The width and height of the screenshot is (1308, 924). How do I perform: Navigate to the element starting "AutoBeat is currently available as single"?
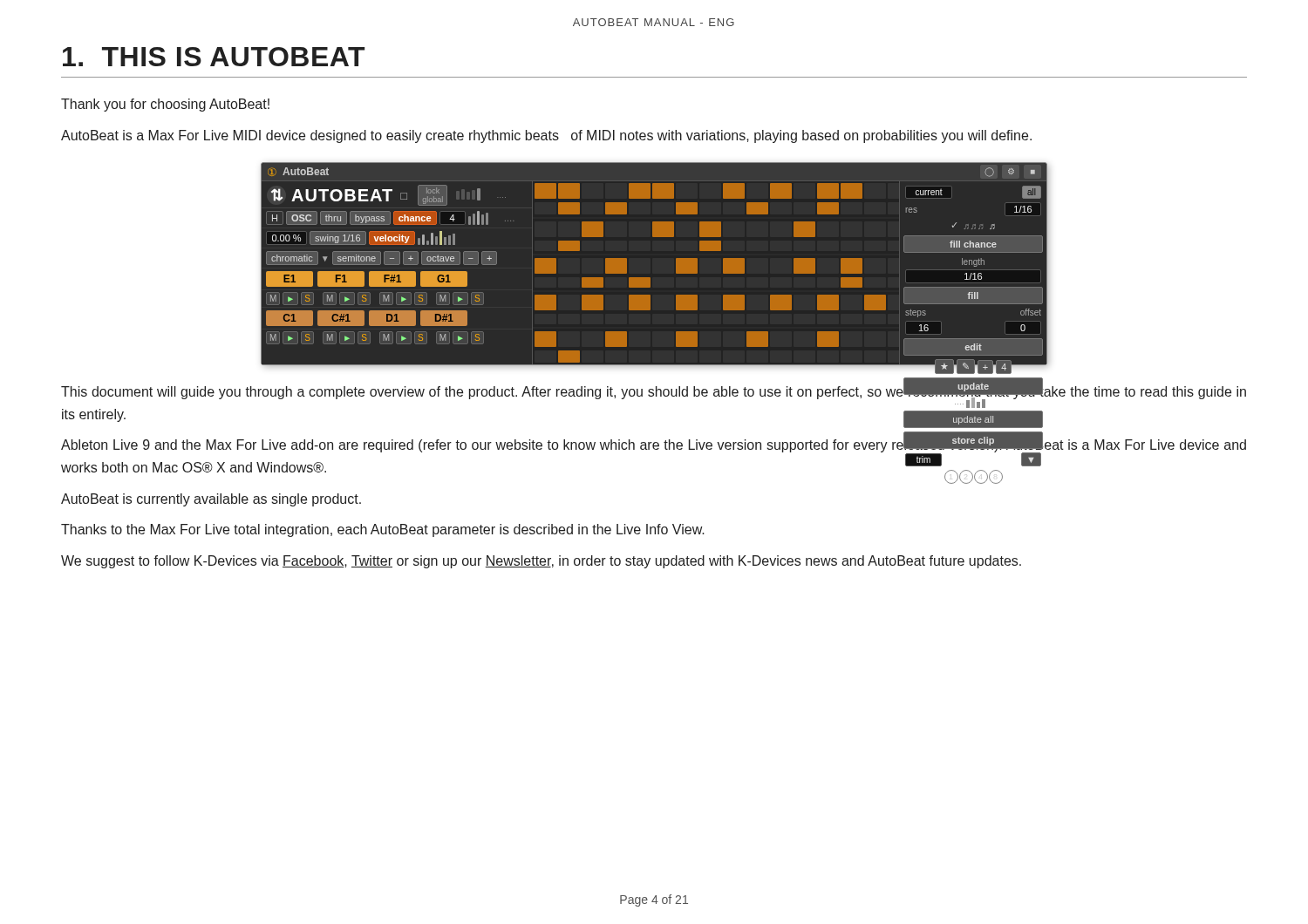(212, 499)
